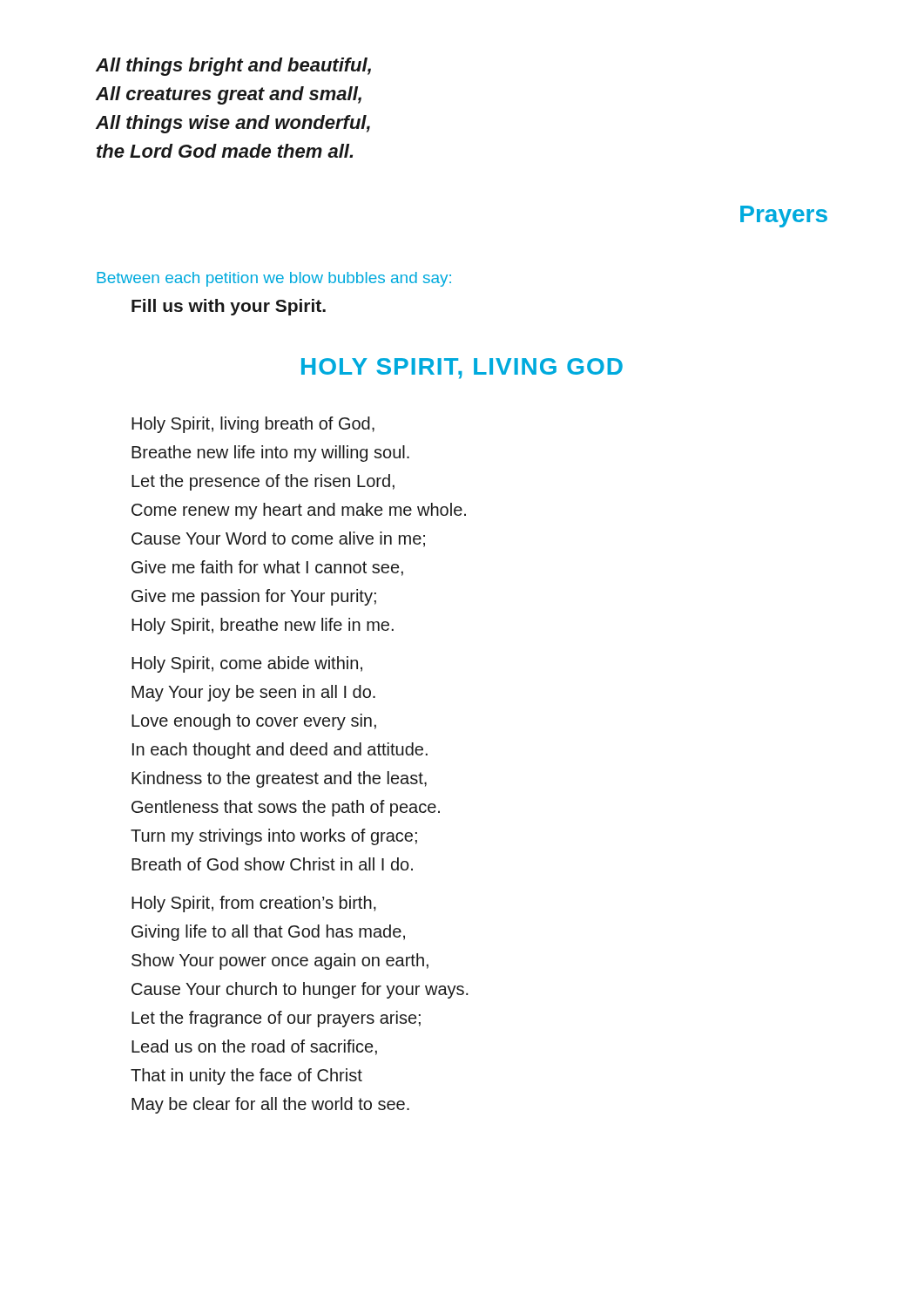The width and height of the screenshot is (924, 1307).
Task: Point to the element starting "Fill us with your Spirit."
Action: [229, 305]
